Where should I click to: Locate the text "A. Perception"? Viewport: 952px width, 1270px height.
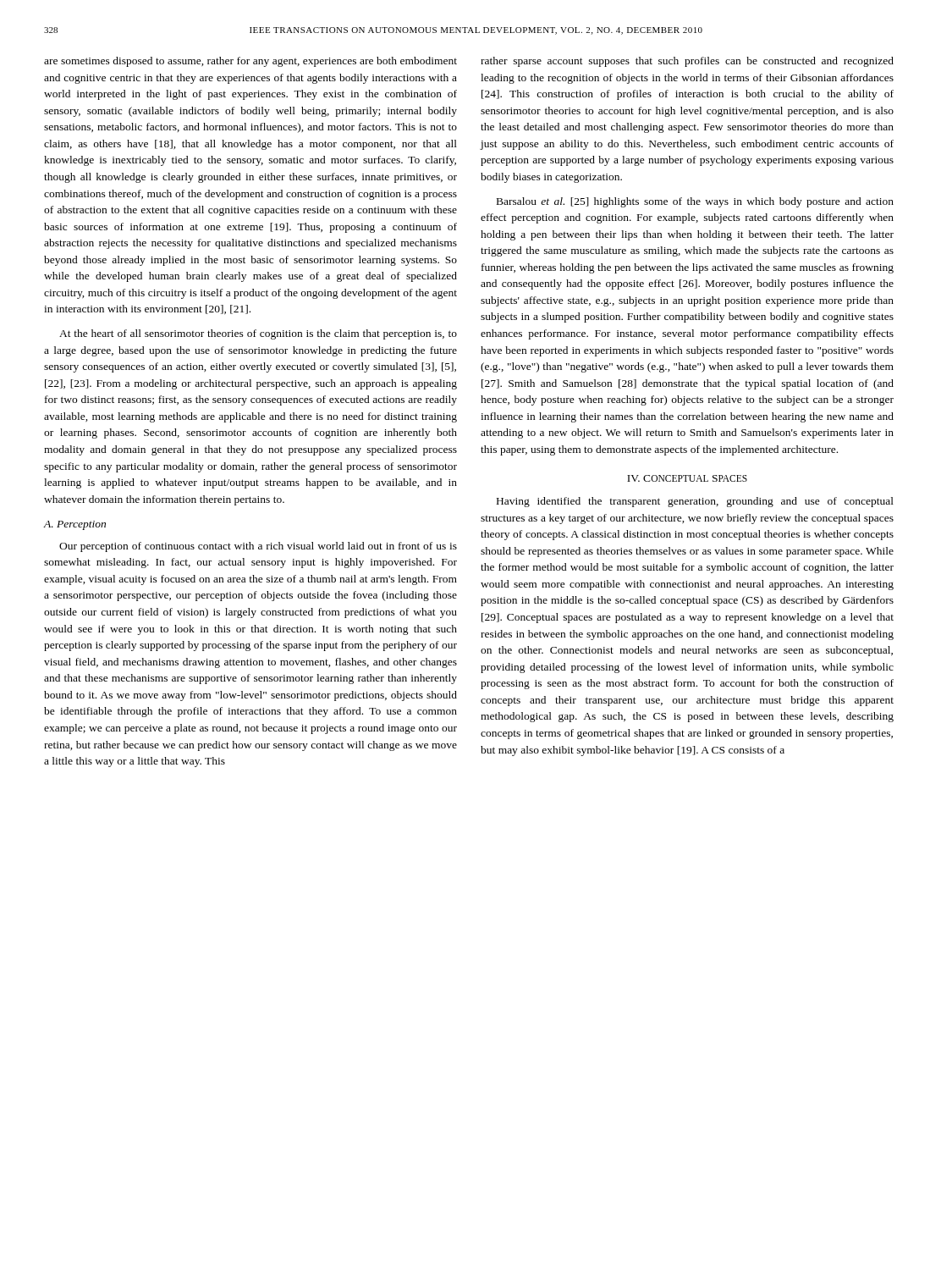(x=74, y=525)
